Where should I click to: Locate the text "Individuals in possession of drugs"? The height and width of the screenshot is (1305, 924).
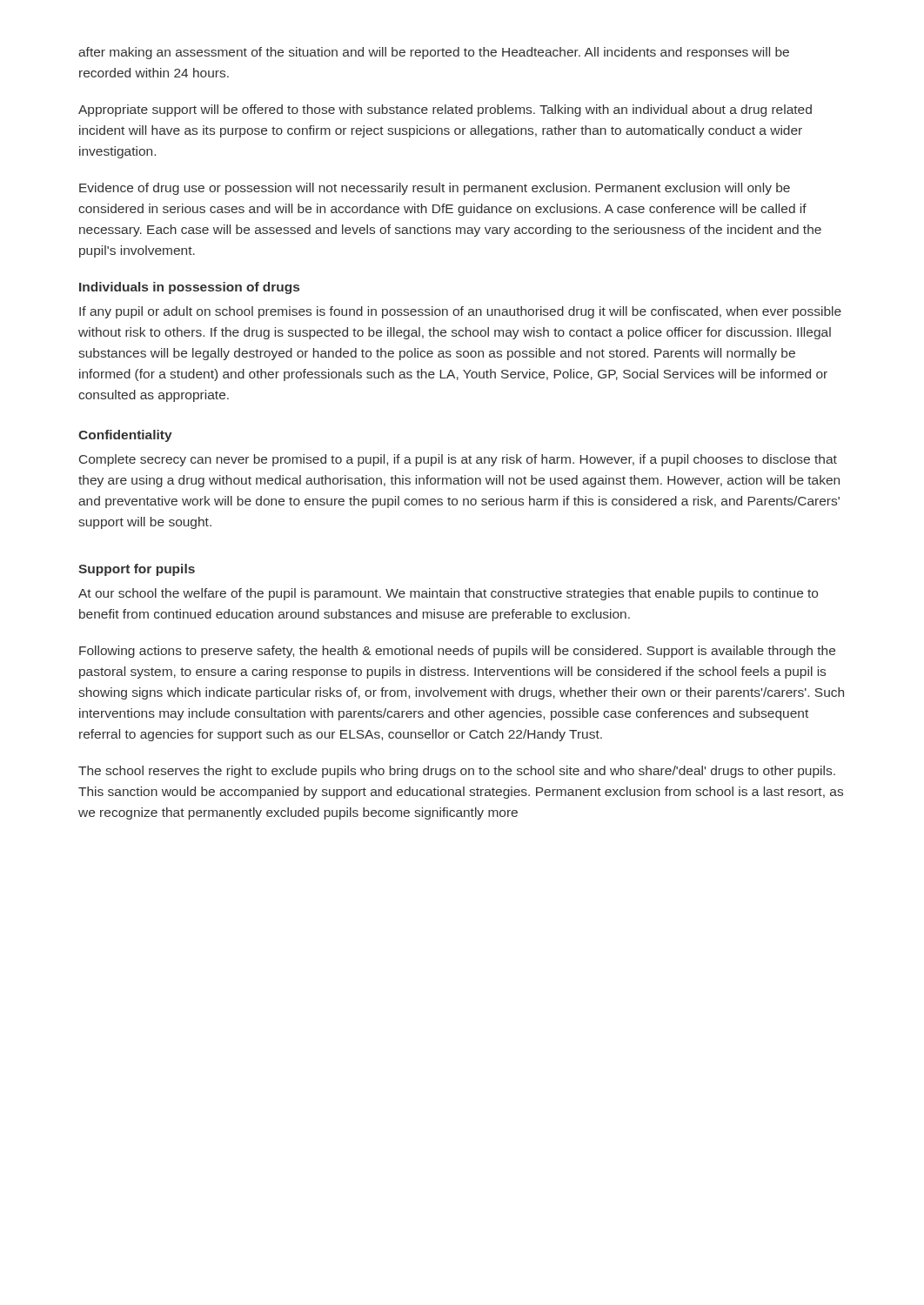click(x=189, y=287)
